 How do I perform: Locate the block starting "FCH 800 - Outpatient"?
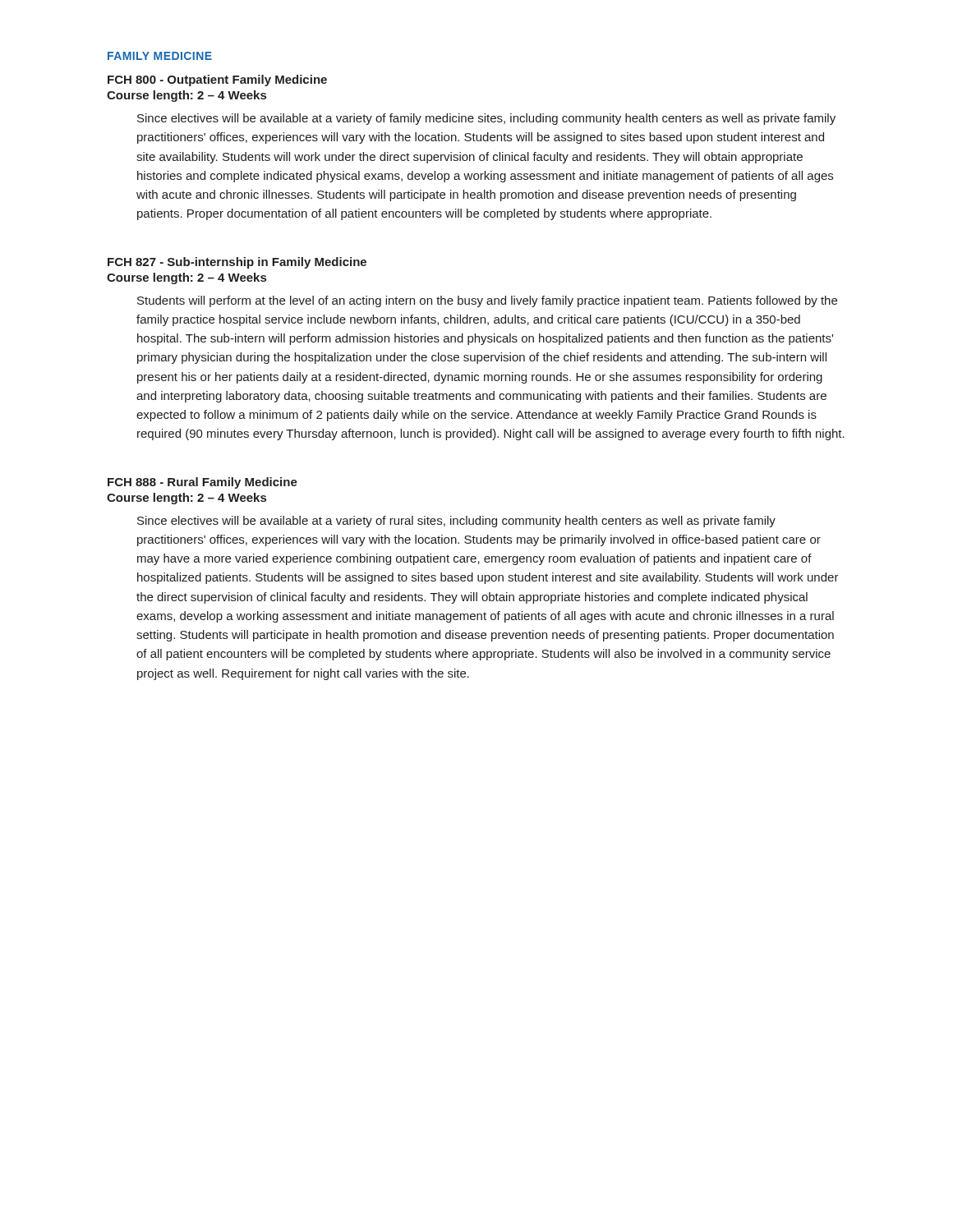point(217,79)
